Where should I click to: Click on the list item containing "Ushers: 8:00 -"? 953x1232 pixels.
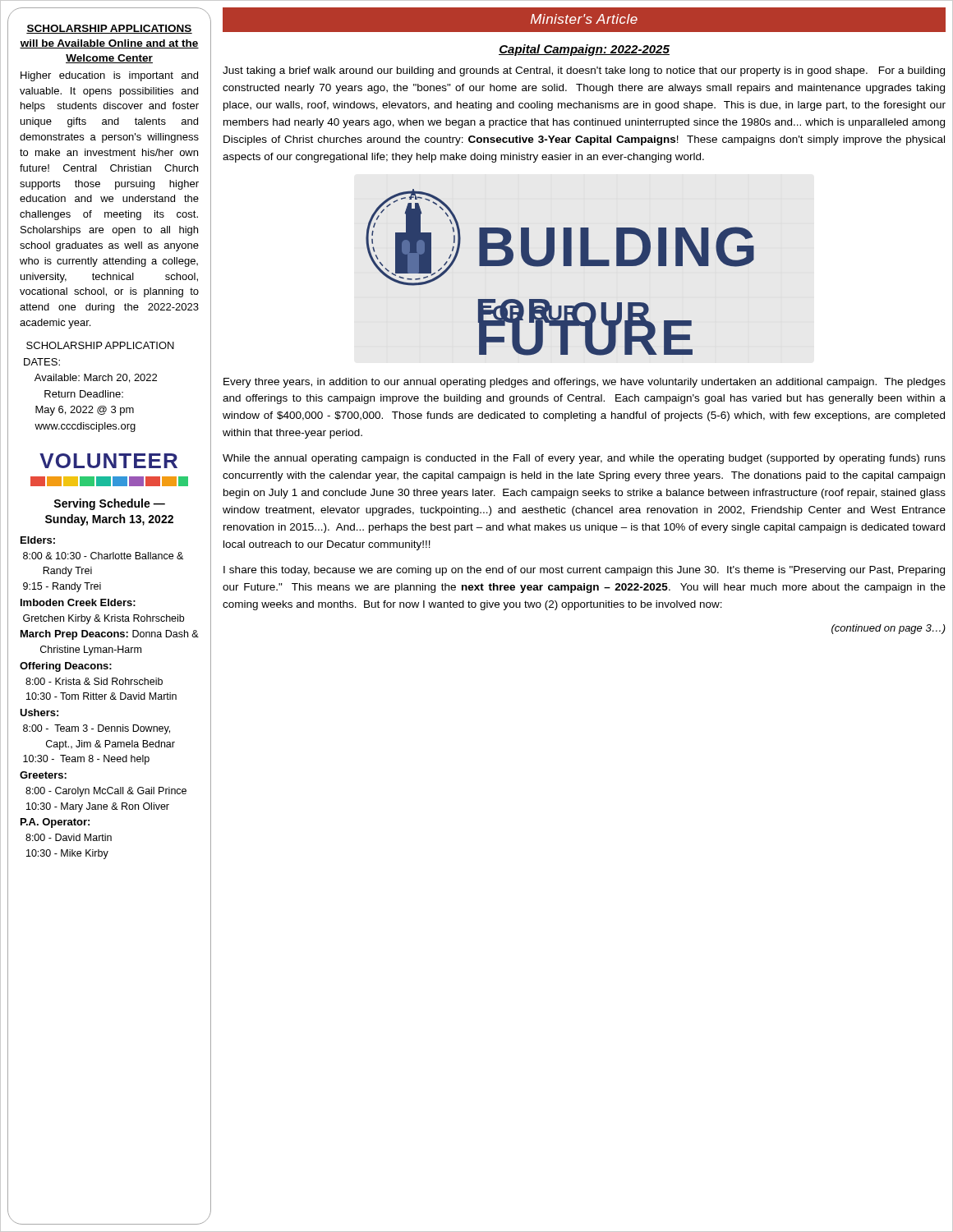97,736
